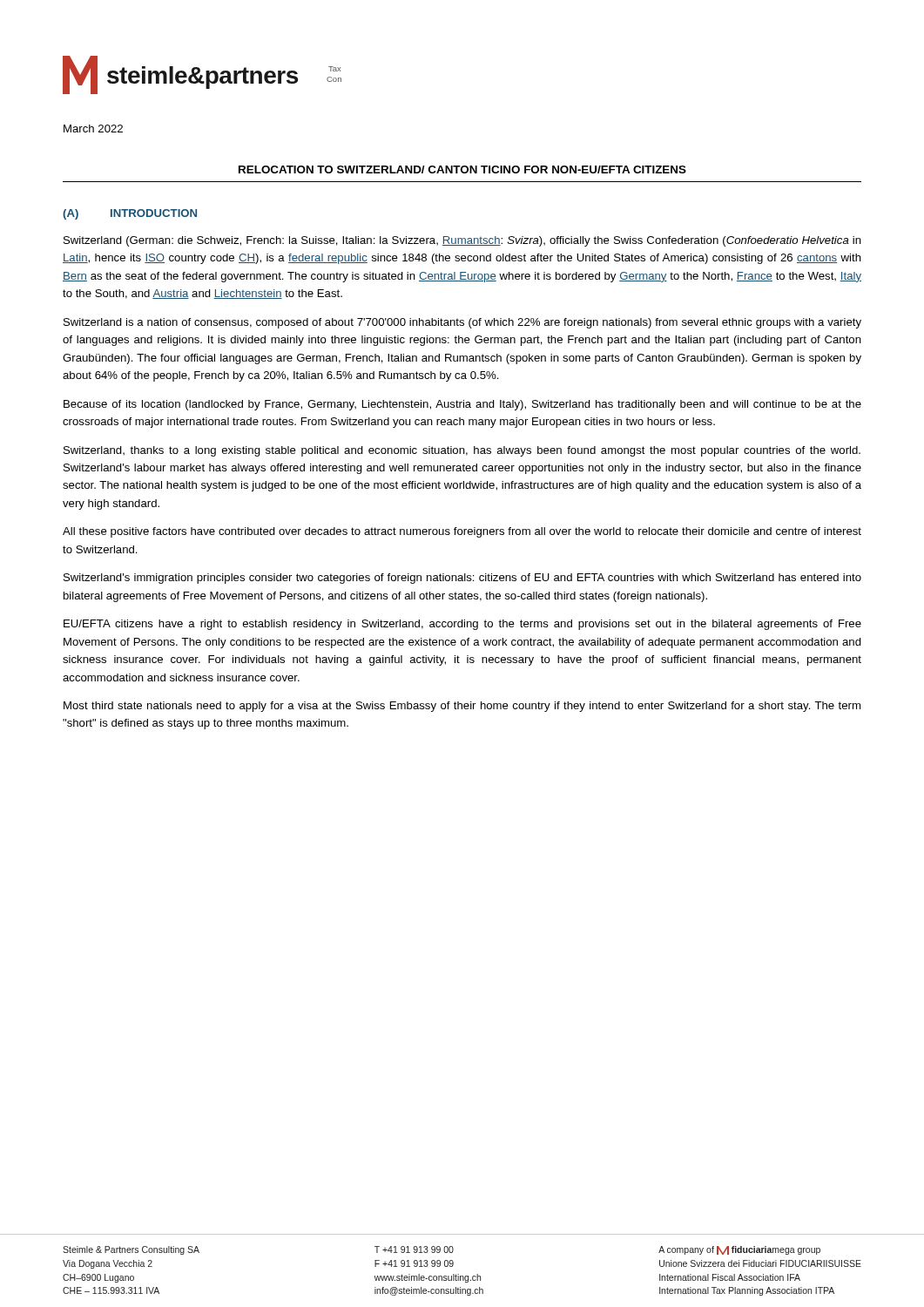Screen dimensions: 1307x924
Task: Find the title that reads "RELOCATION TO SWITZERLAND/ CANTON"
Action: pos(462,170)
